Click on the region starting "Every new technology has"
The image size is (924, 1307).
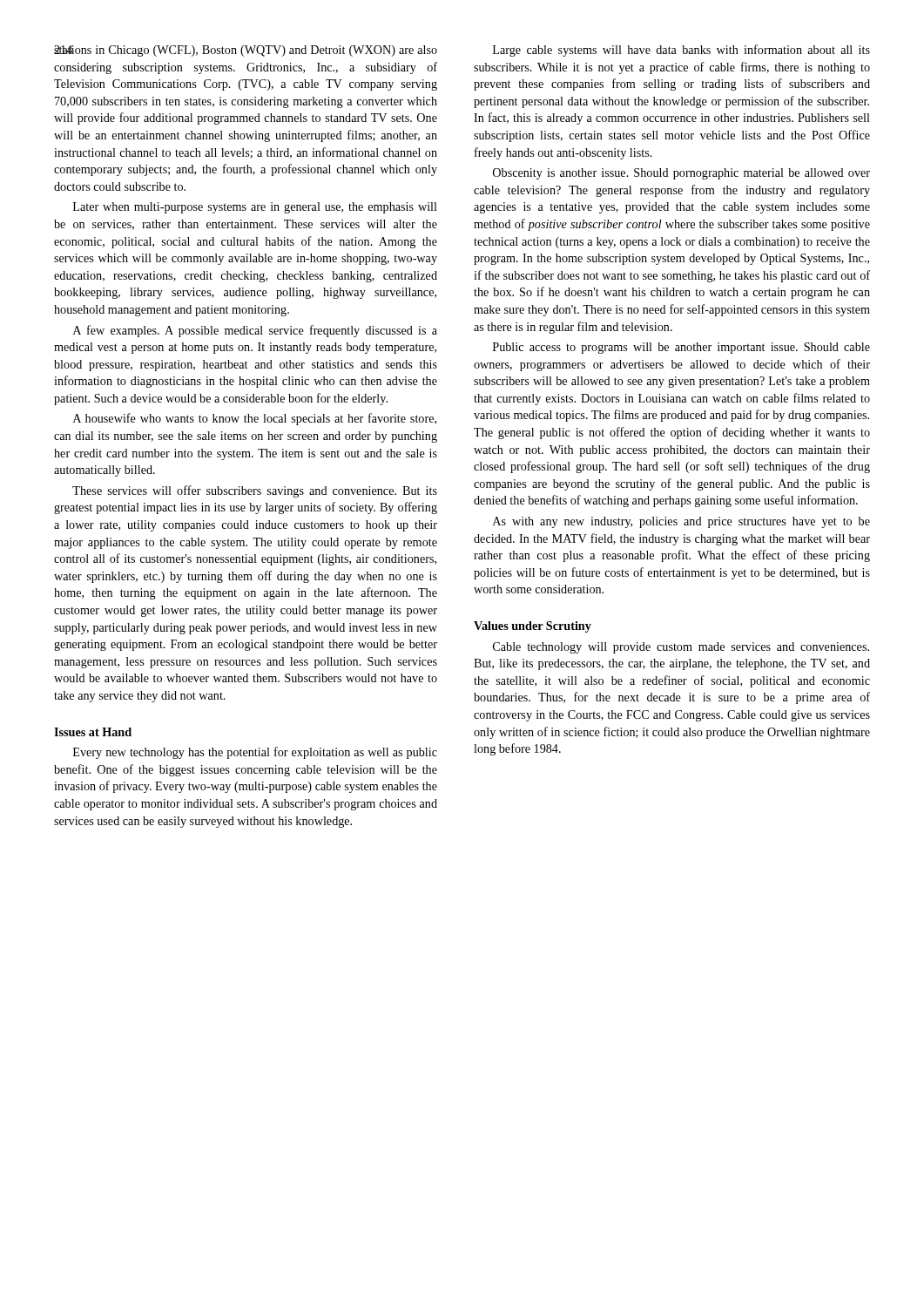(x=246, y=787)
